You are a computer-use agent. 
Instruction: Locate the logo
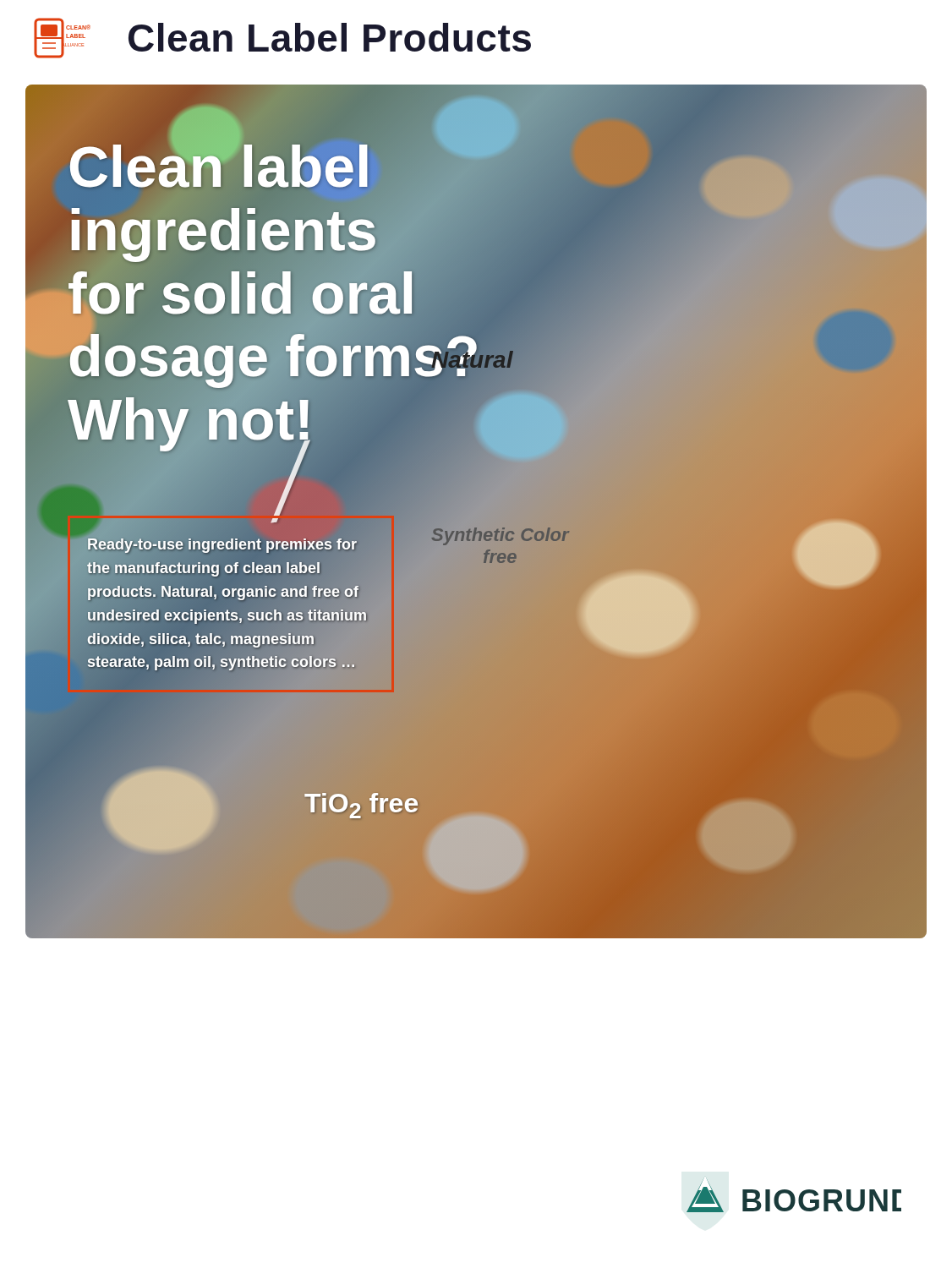pyautogui.click(x=791, y=1201)
